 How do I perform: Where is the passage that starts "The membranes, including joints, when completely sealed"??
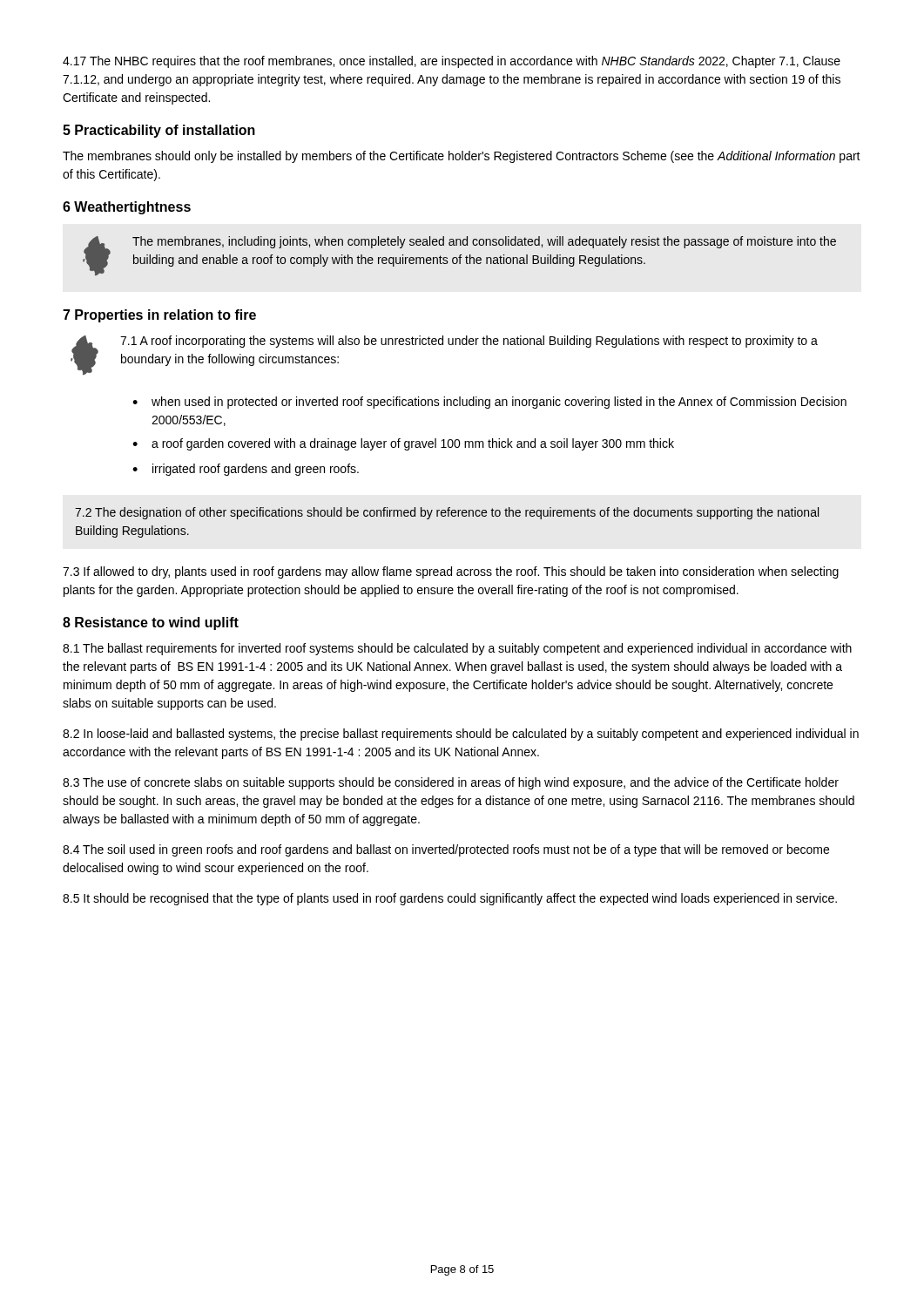click(x=462, y=258)
